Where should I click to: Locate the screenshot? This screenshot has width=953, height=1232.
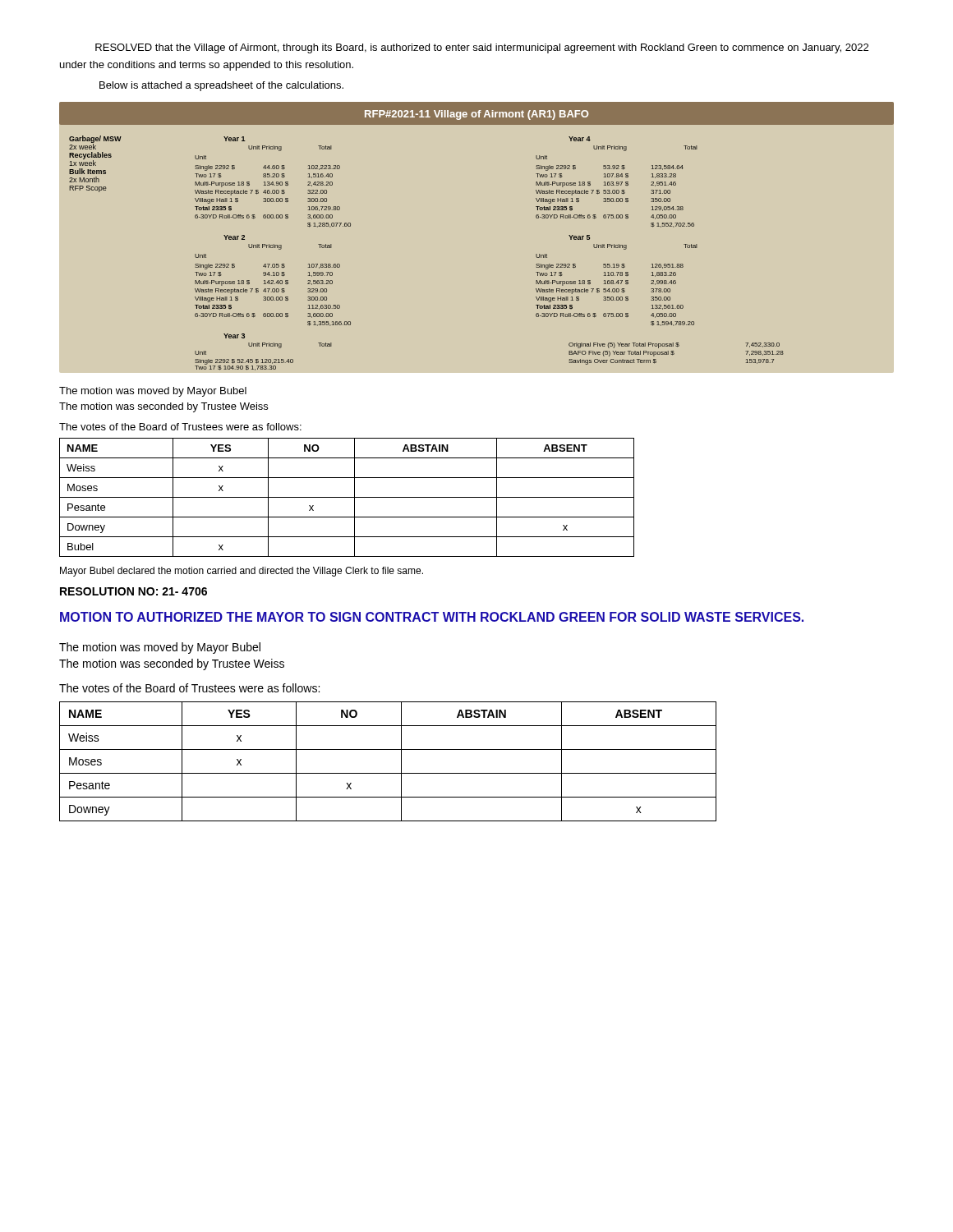pos(476,238)
